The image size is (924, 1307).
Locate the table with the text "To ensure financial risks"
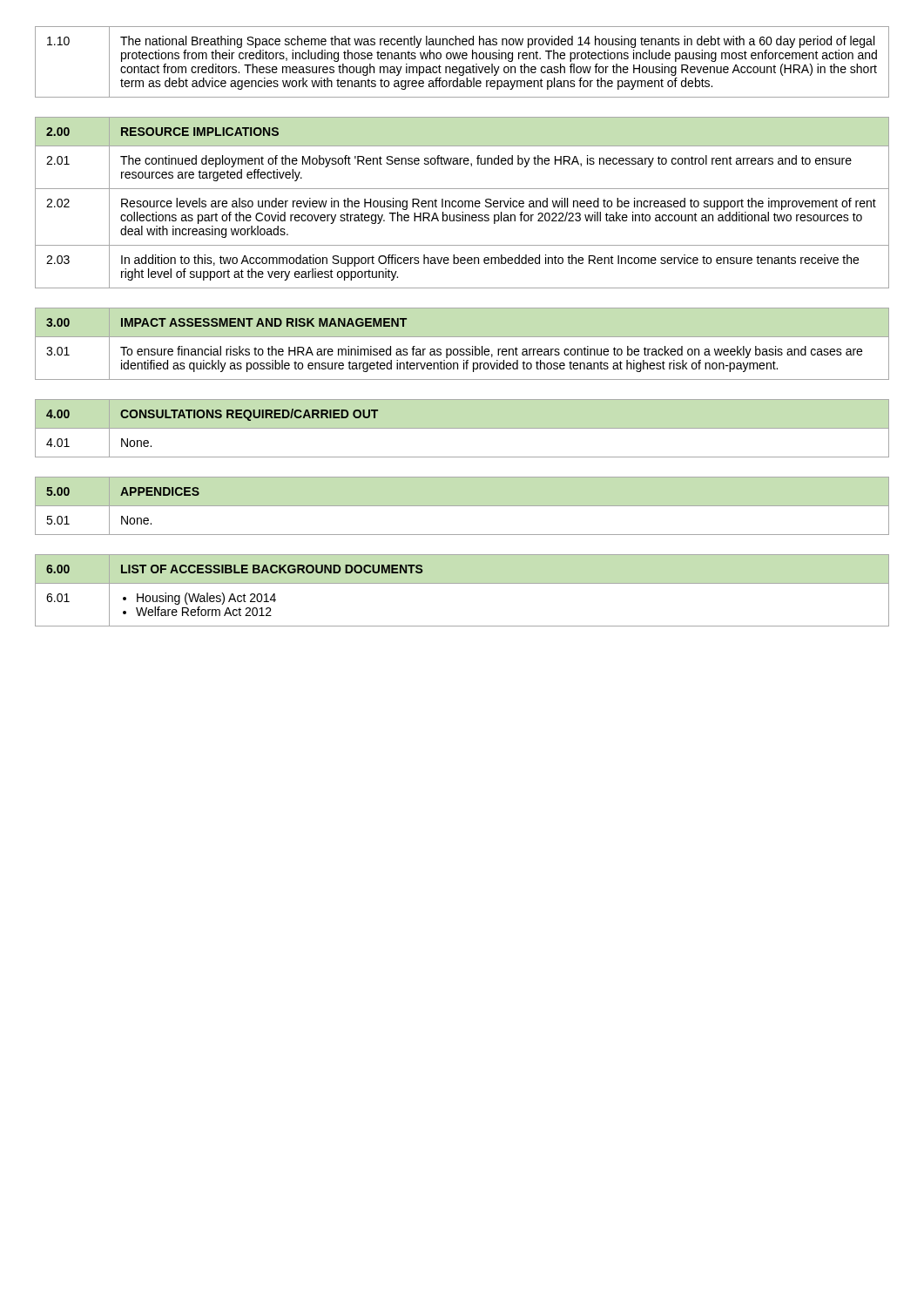462,344
